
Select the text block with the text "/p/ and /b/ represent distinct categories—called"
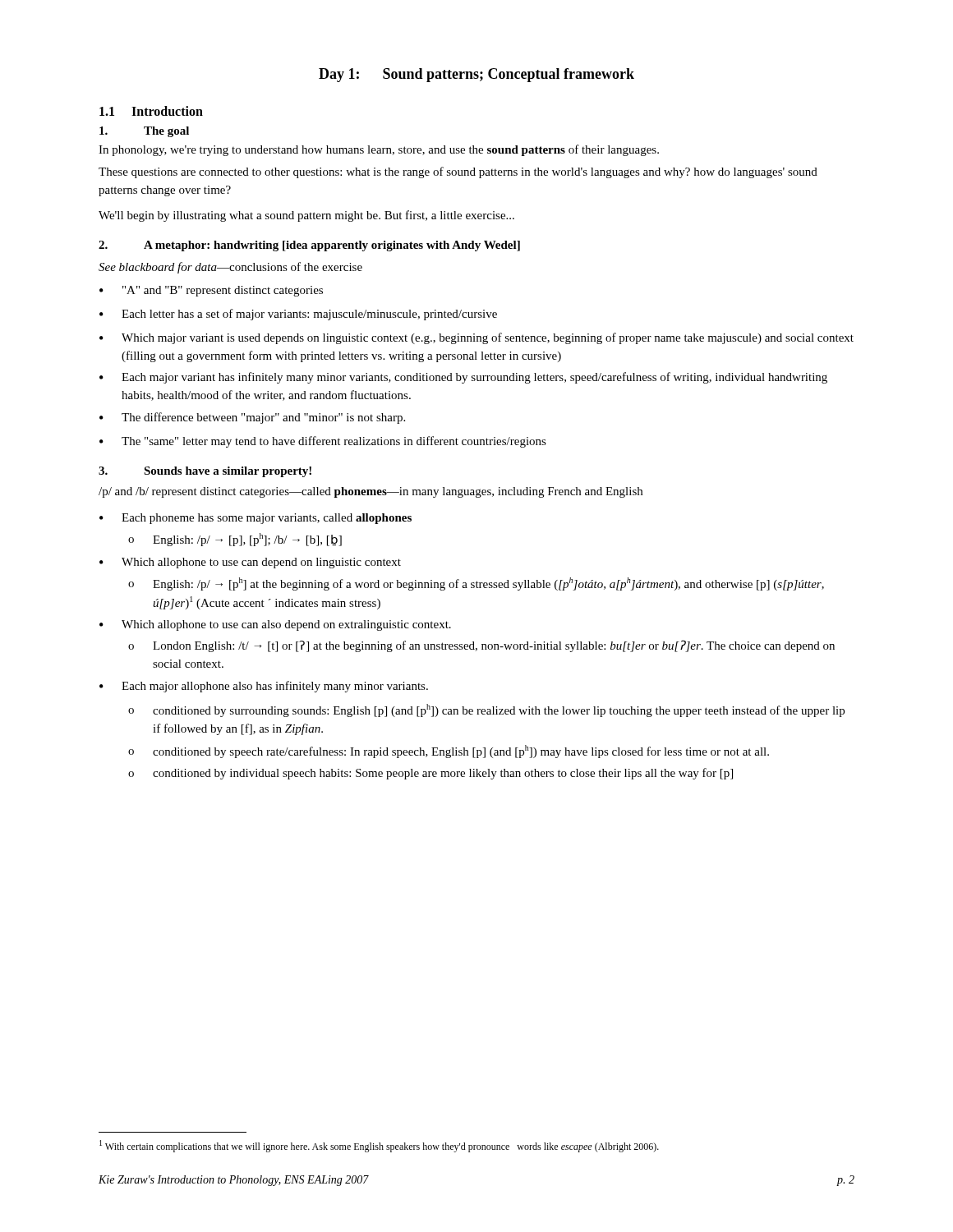(371, 491)
